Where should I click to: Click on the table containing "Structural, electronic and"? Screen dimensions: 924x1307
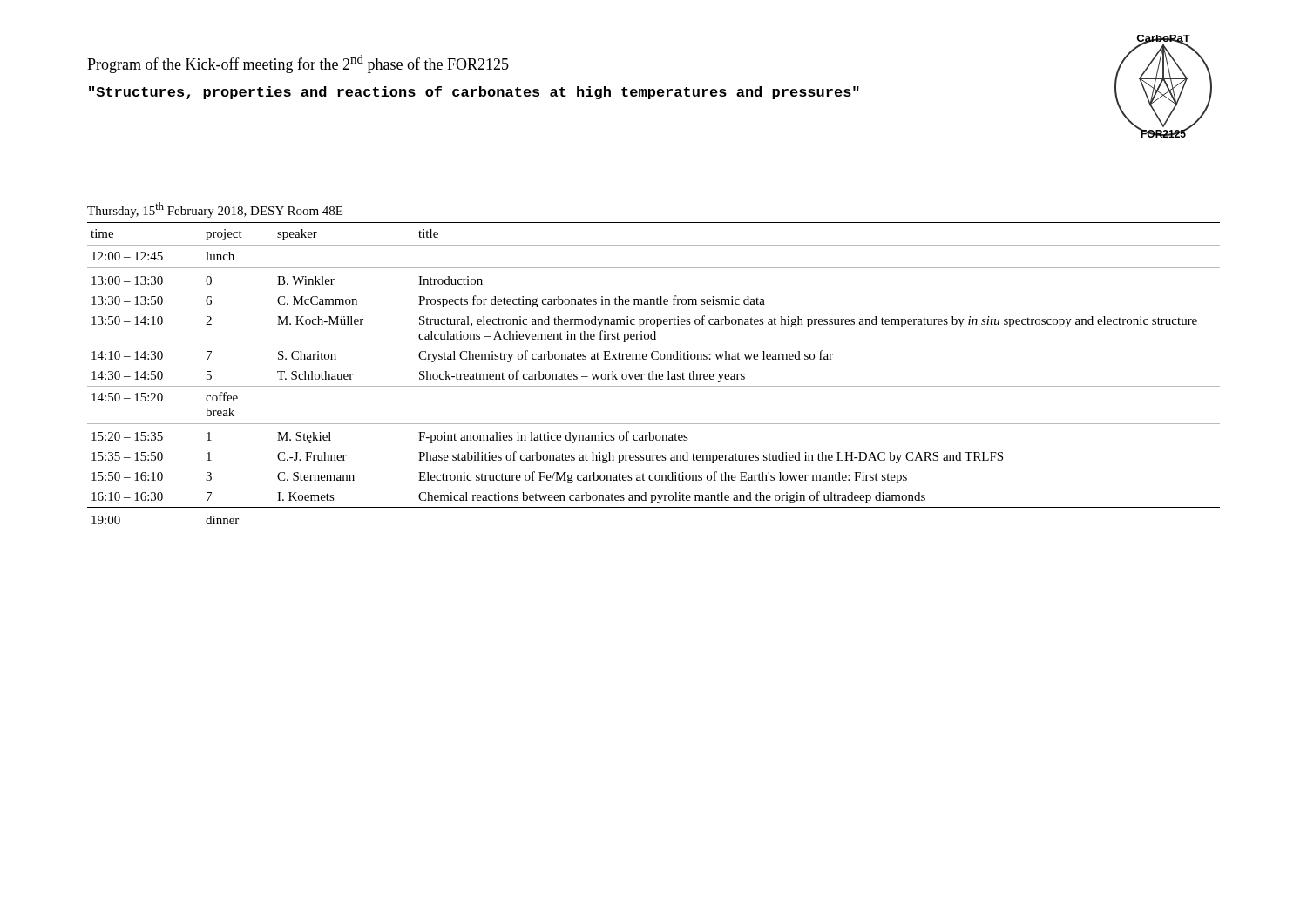[x=654, y=376]
